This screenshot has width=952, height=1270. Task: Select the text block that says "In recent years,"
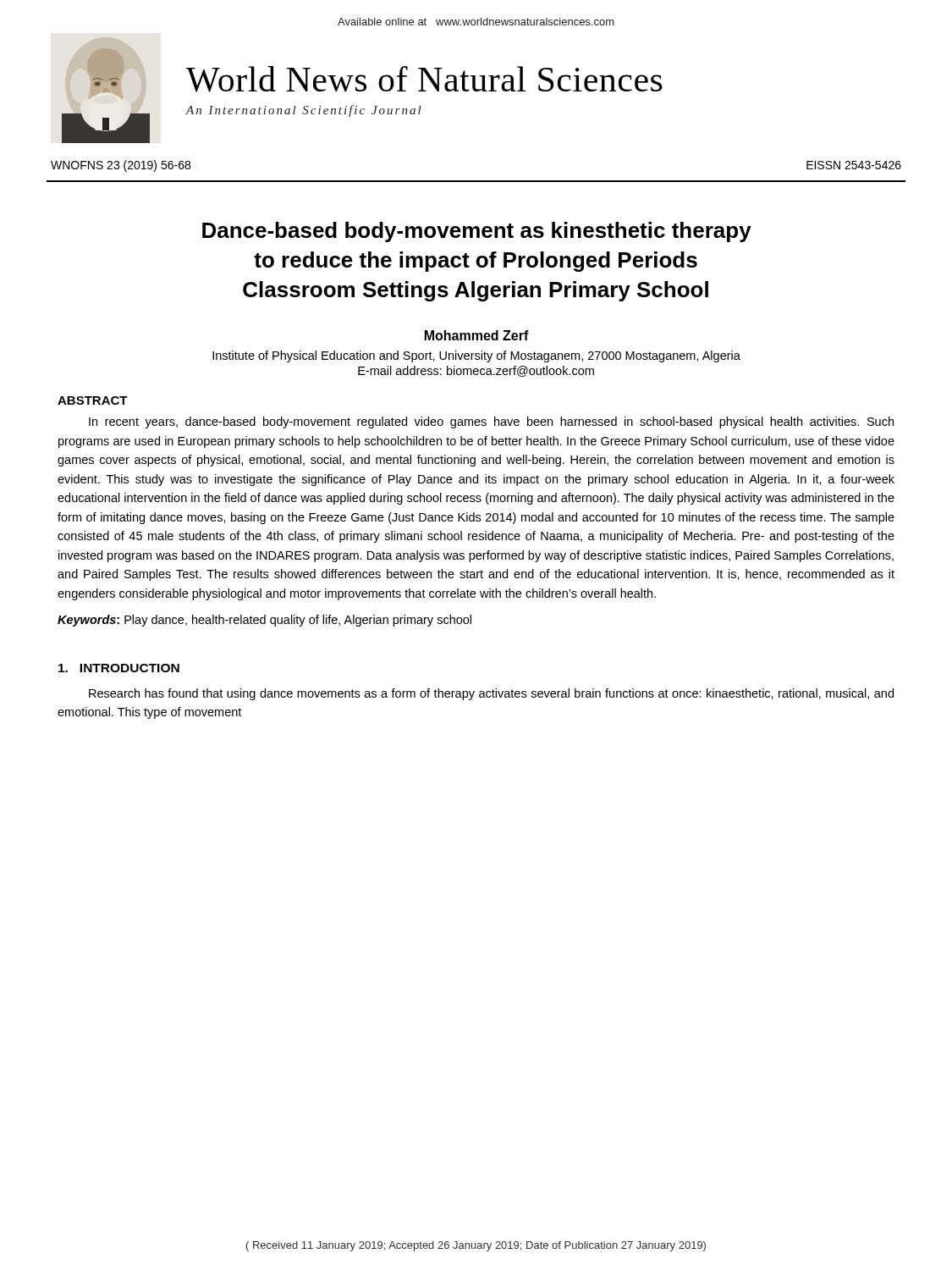tap(476, 507)
